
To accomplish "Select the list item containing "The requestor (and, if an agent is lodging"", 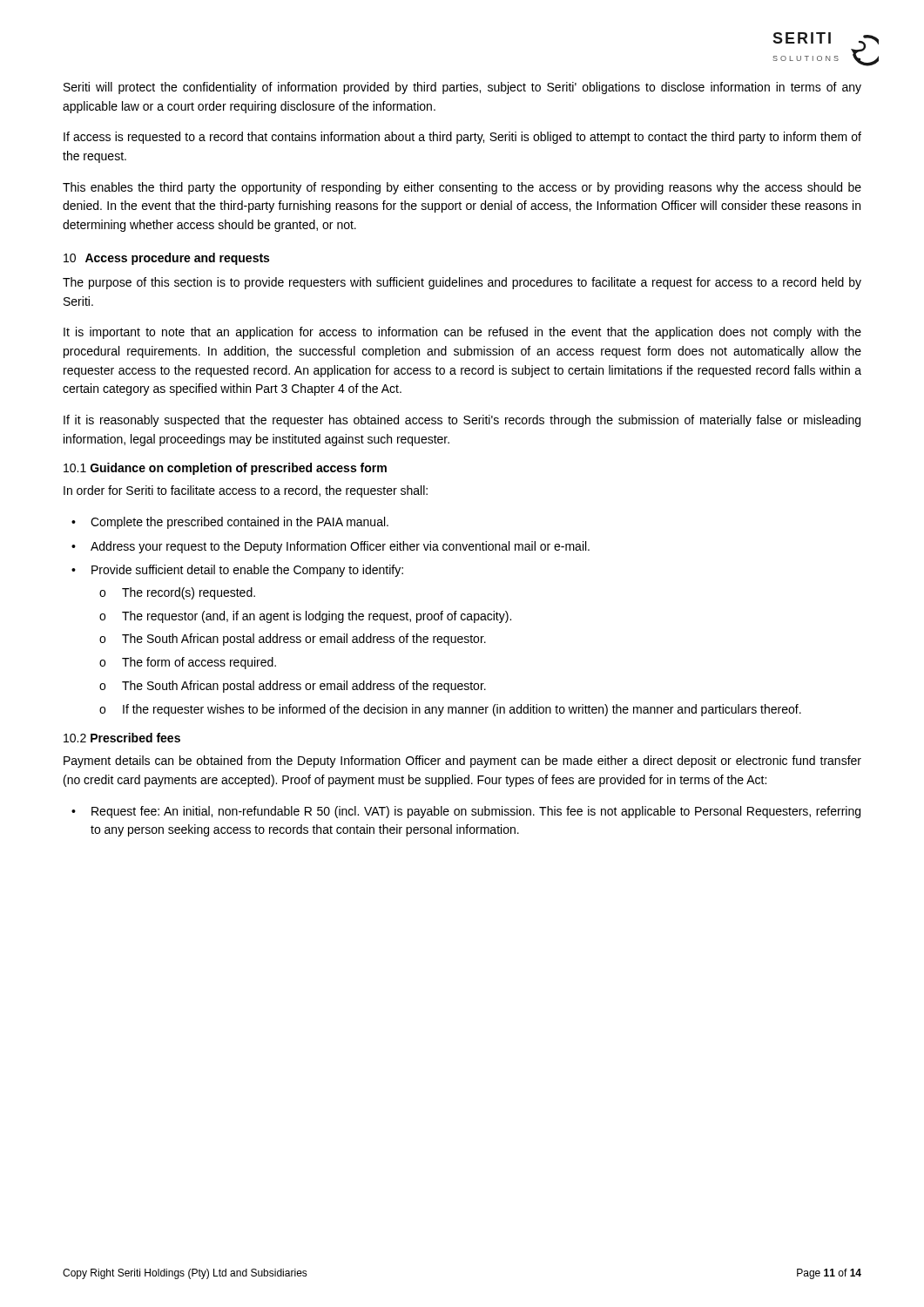I will tap(317, 616).
